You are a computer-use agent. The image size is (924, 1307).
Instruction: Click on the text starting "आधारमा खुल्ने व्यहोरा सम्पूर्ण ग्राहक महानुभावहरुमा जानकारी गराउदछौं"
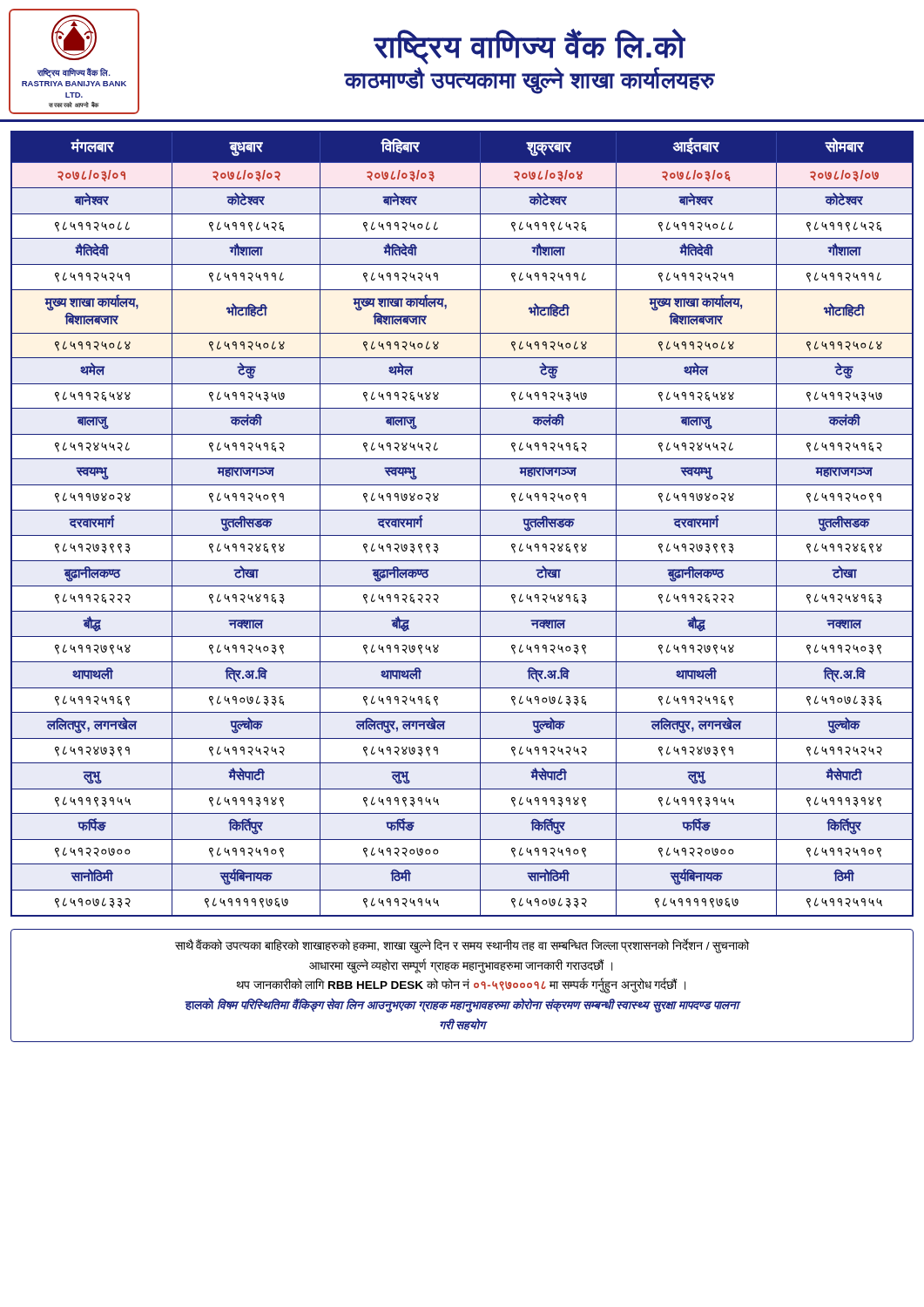click(x=462, y=965)
